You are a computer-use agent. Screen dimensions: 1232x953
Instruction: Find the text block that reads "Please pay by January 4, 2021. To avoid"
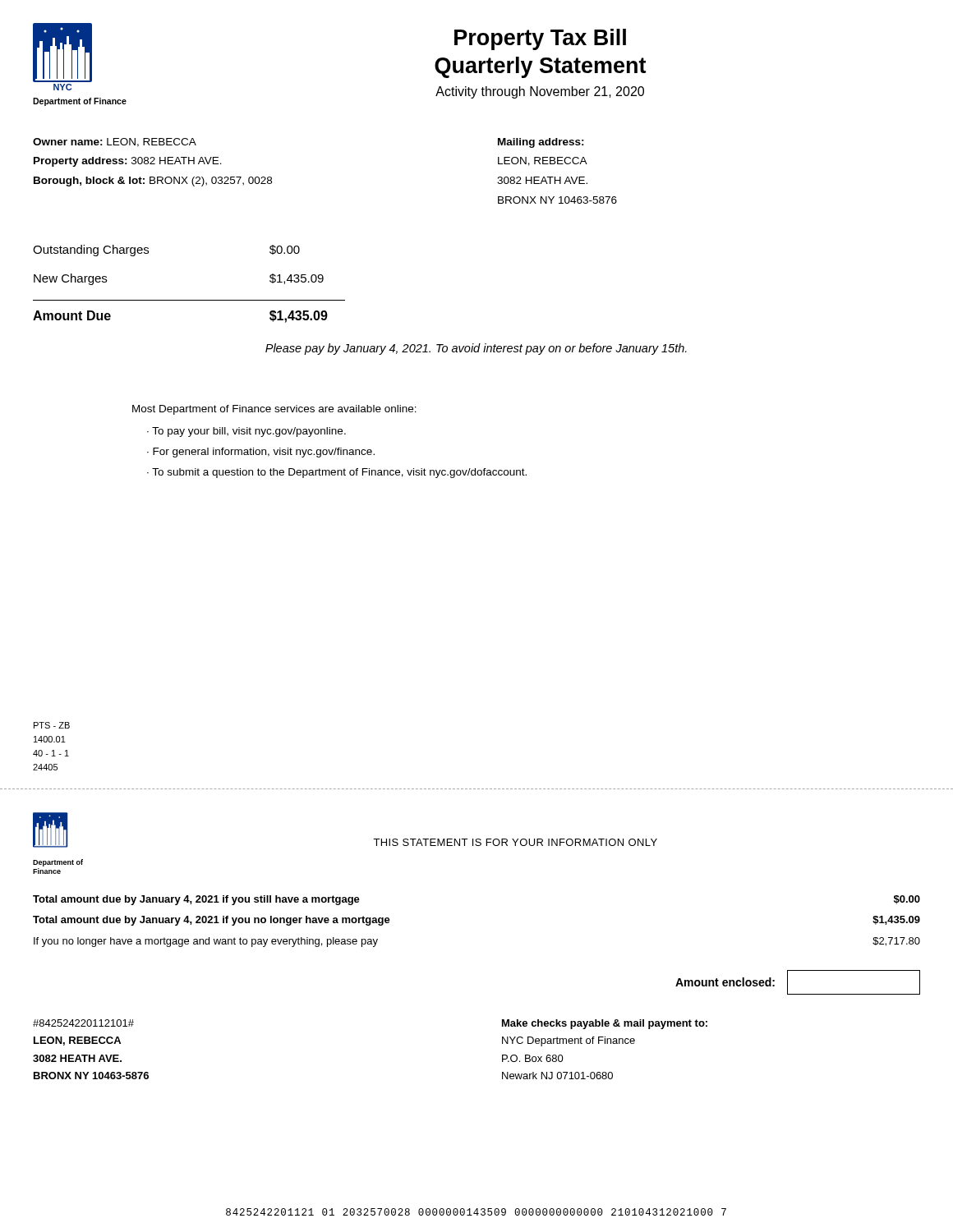click(476, 348)
